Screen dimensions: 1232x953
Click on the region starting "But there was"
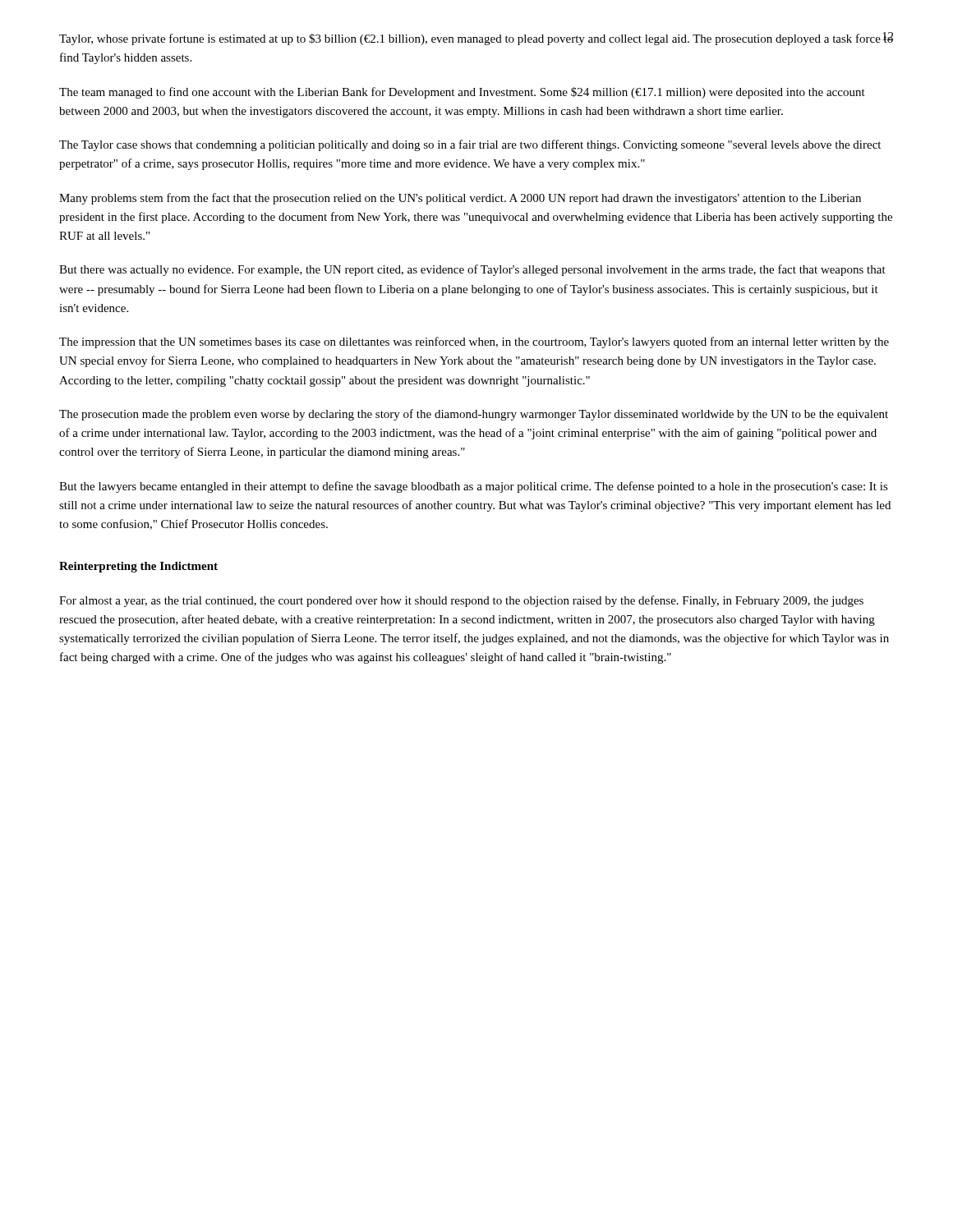point(472,289)
